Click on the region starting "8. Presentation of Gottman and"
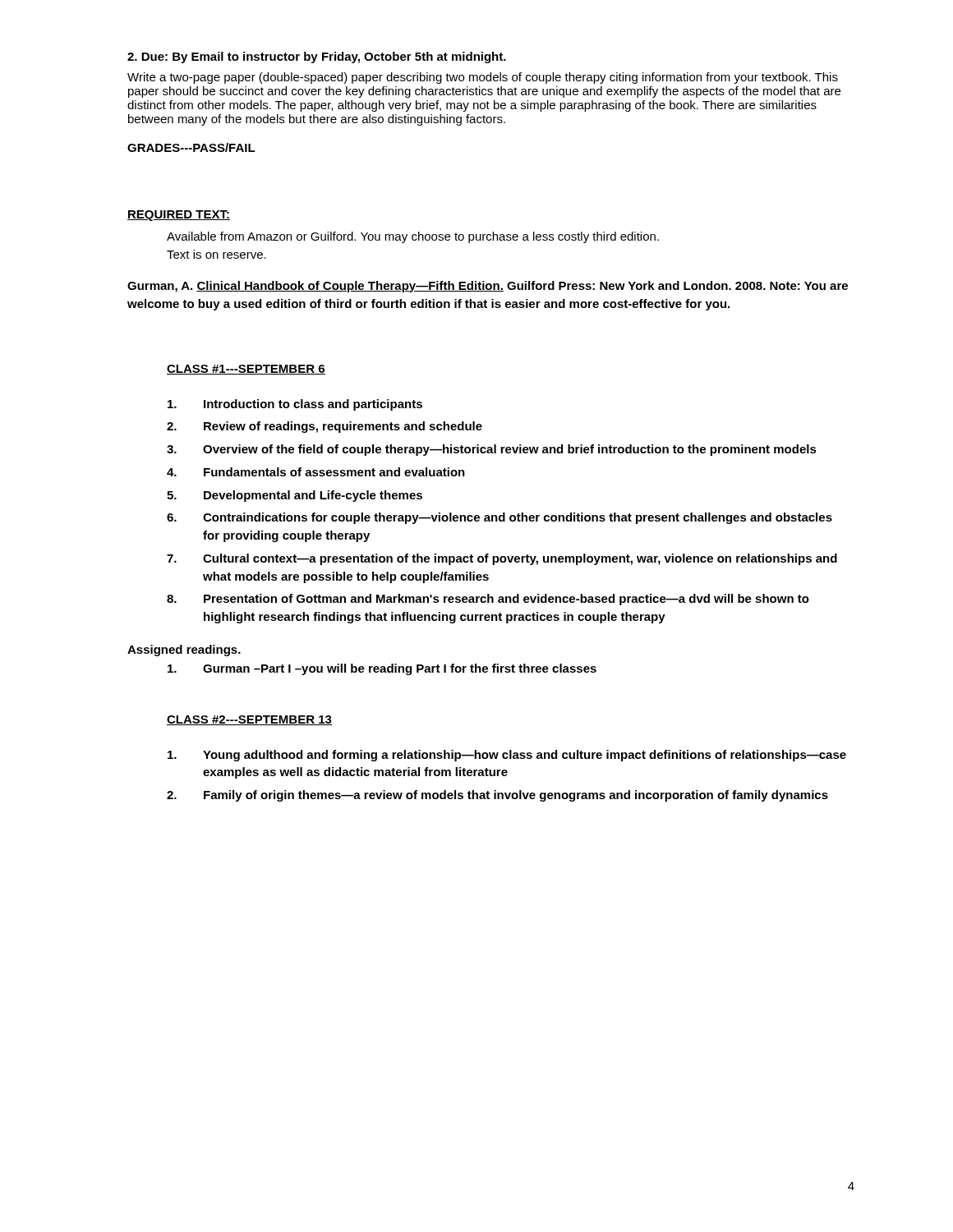This screenshot has height=1232, width=953. tap(509, 608)
